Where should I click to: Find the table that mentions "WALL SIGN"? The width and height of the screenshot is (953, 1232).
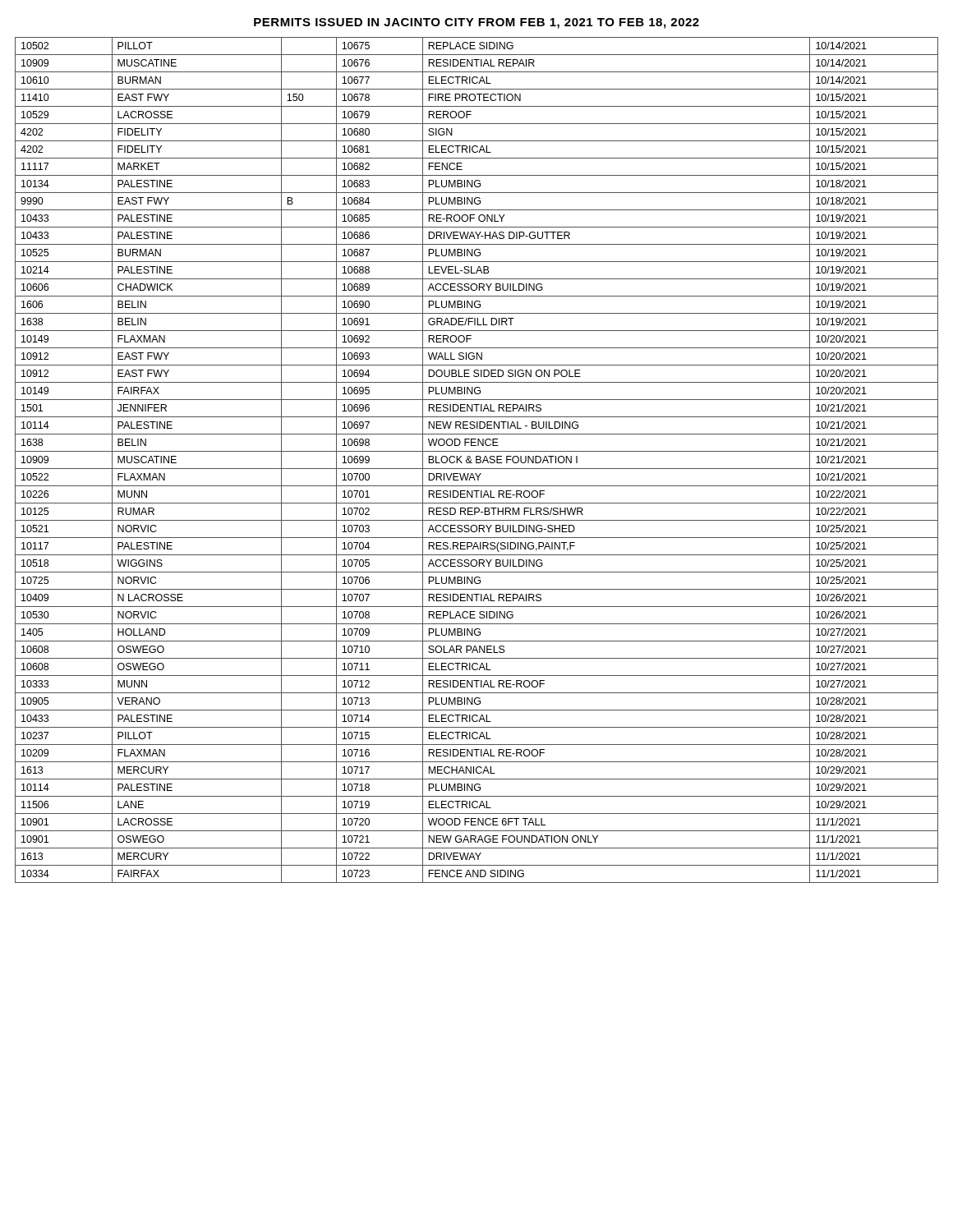point(476,460)
